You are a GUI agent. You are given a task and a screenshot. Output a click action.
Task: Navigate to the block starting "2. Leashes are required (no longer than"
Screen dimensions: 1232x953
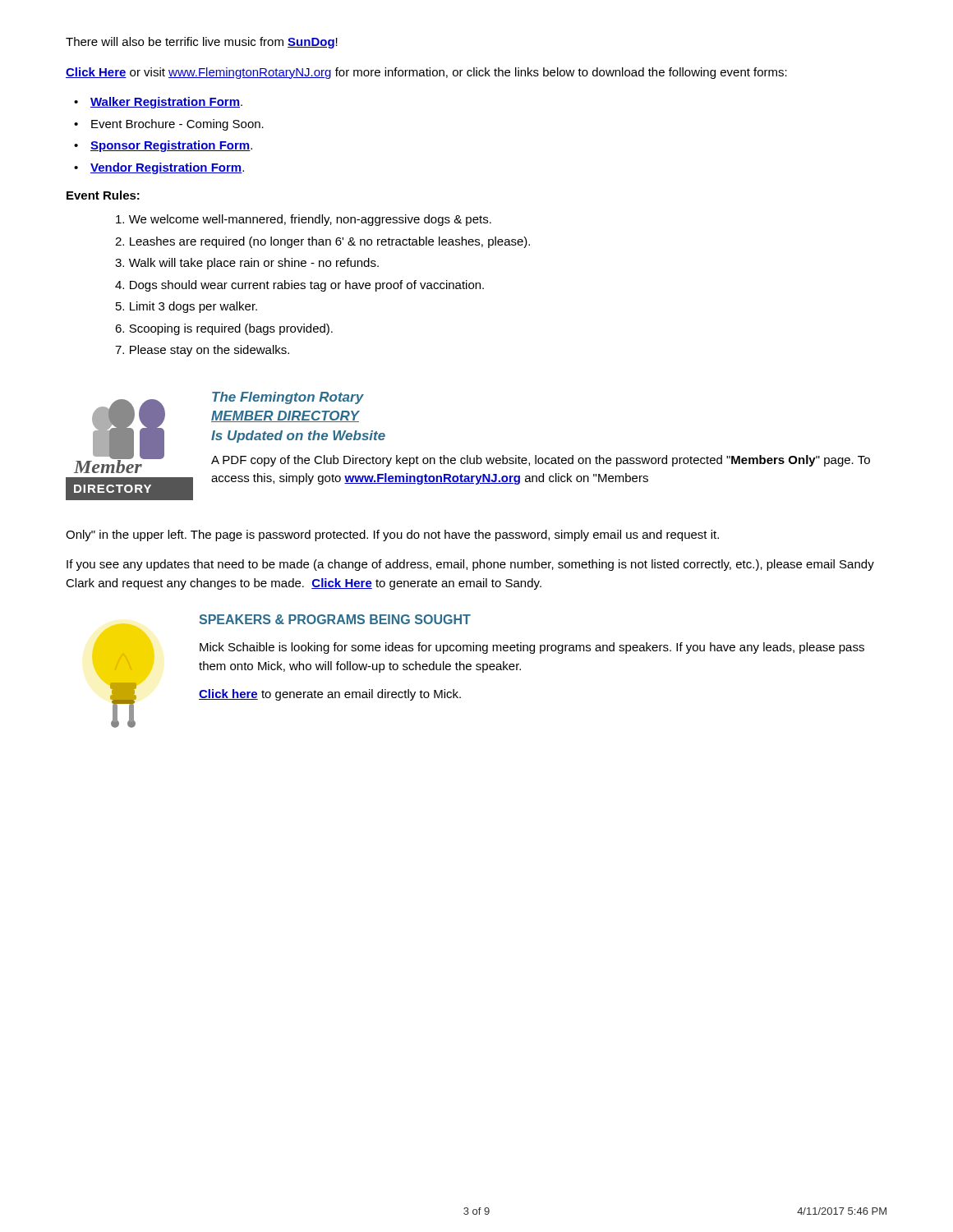click(323, 241)
